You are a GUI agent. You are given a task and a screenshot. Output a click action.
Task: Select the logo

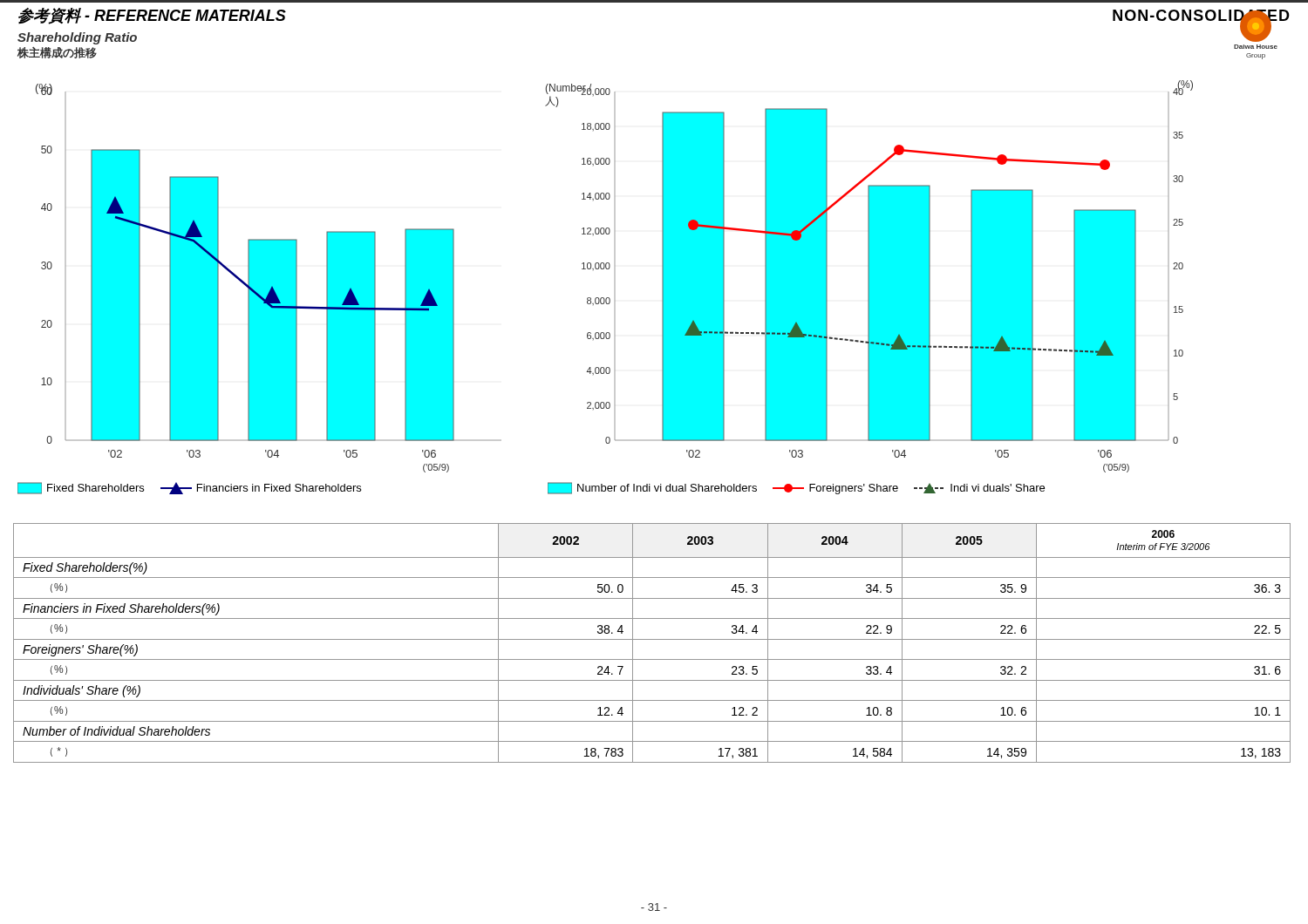pyautogui.click(x=1256, y=33)
